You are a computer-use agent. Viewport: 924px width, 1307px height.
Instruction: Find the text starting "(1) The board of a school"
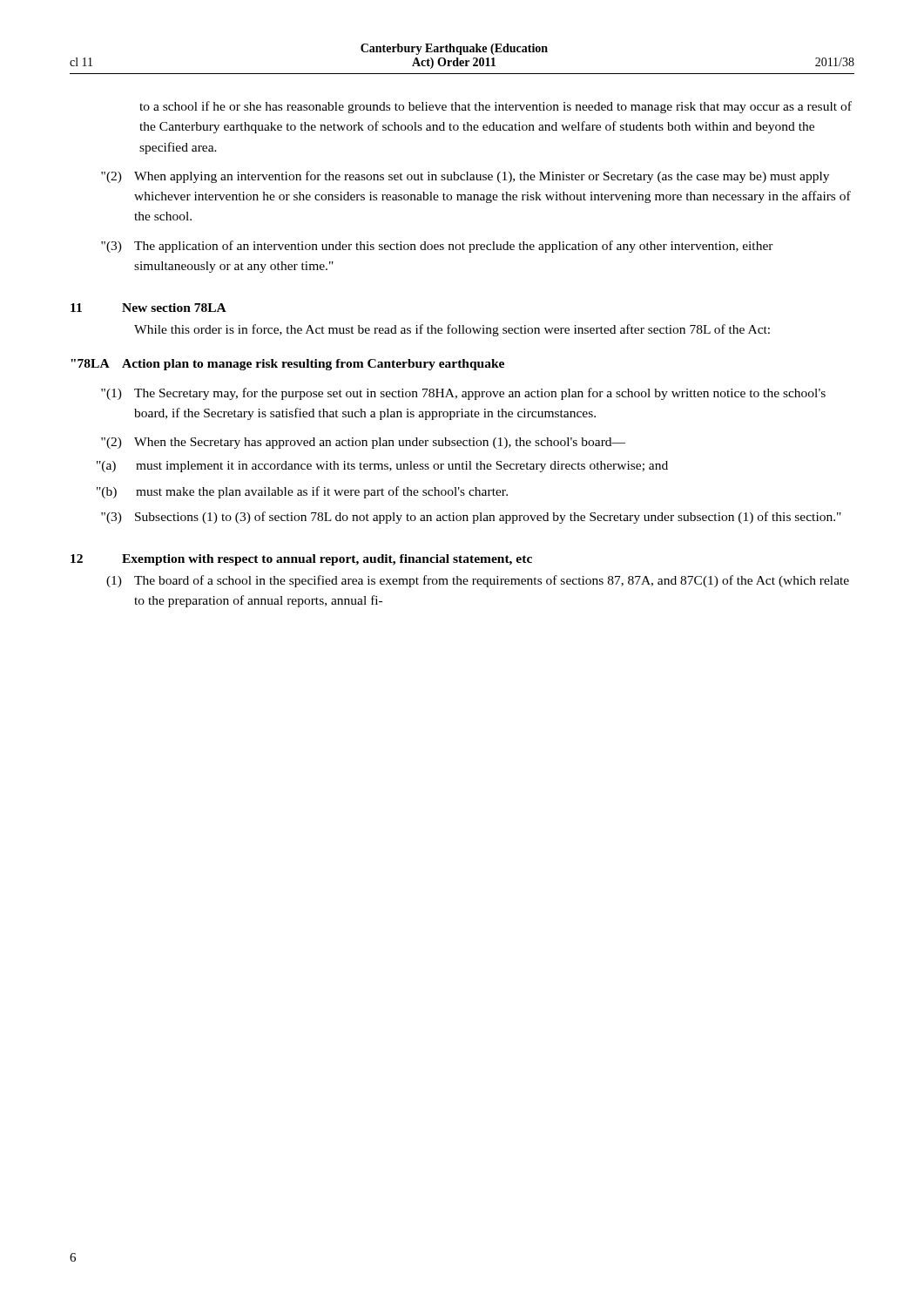point(462,590)
